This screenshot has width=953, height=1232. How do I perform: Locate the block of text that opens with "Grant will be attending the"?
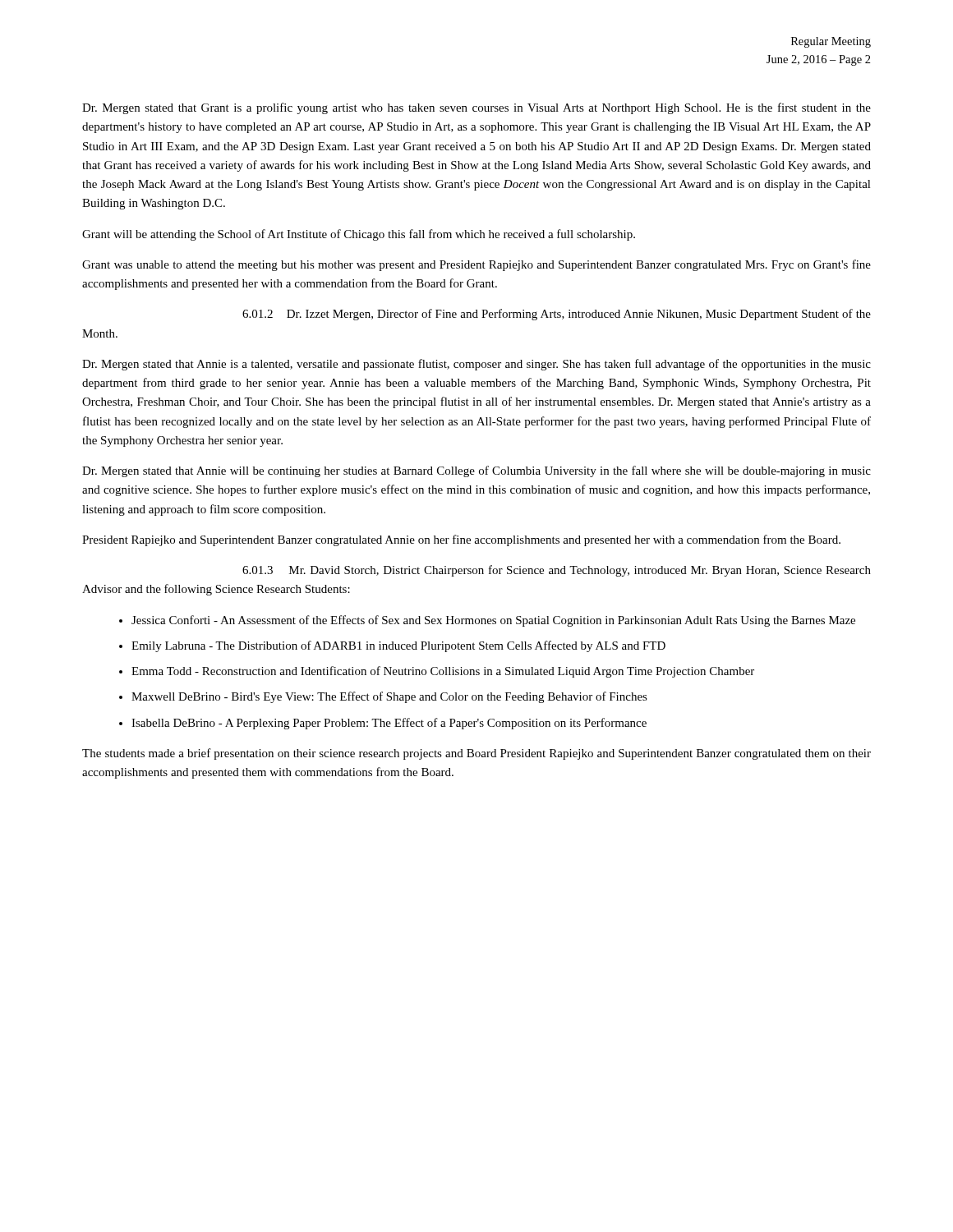(x=476, y=234)
